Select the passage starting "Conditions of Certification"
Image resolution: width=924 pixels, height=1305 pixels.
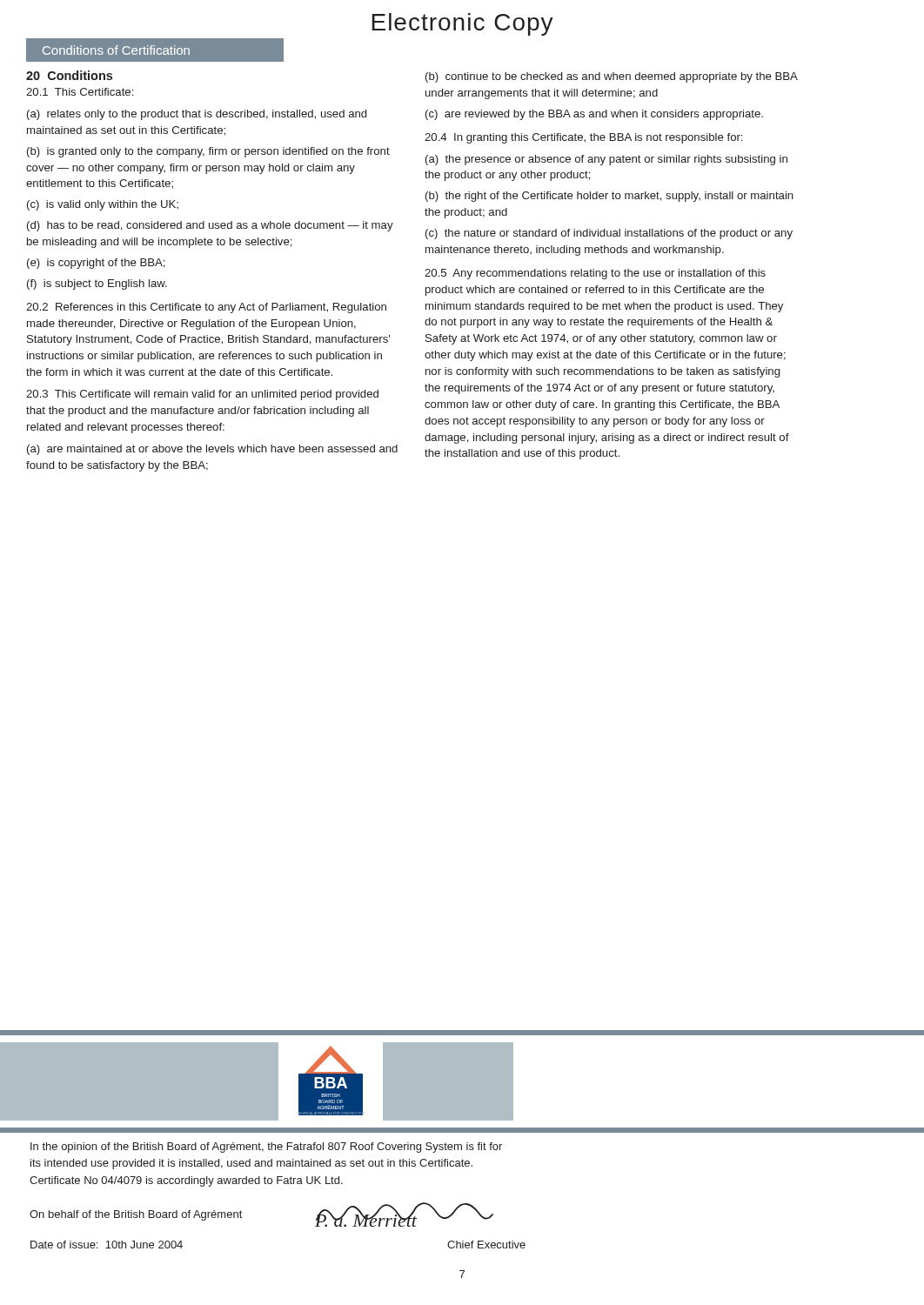[116, 50]
